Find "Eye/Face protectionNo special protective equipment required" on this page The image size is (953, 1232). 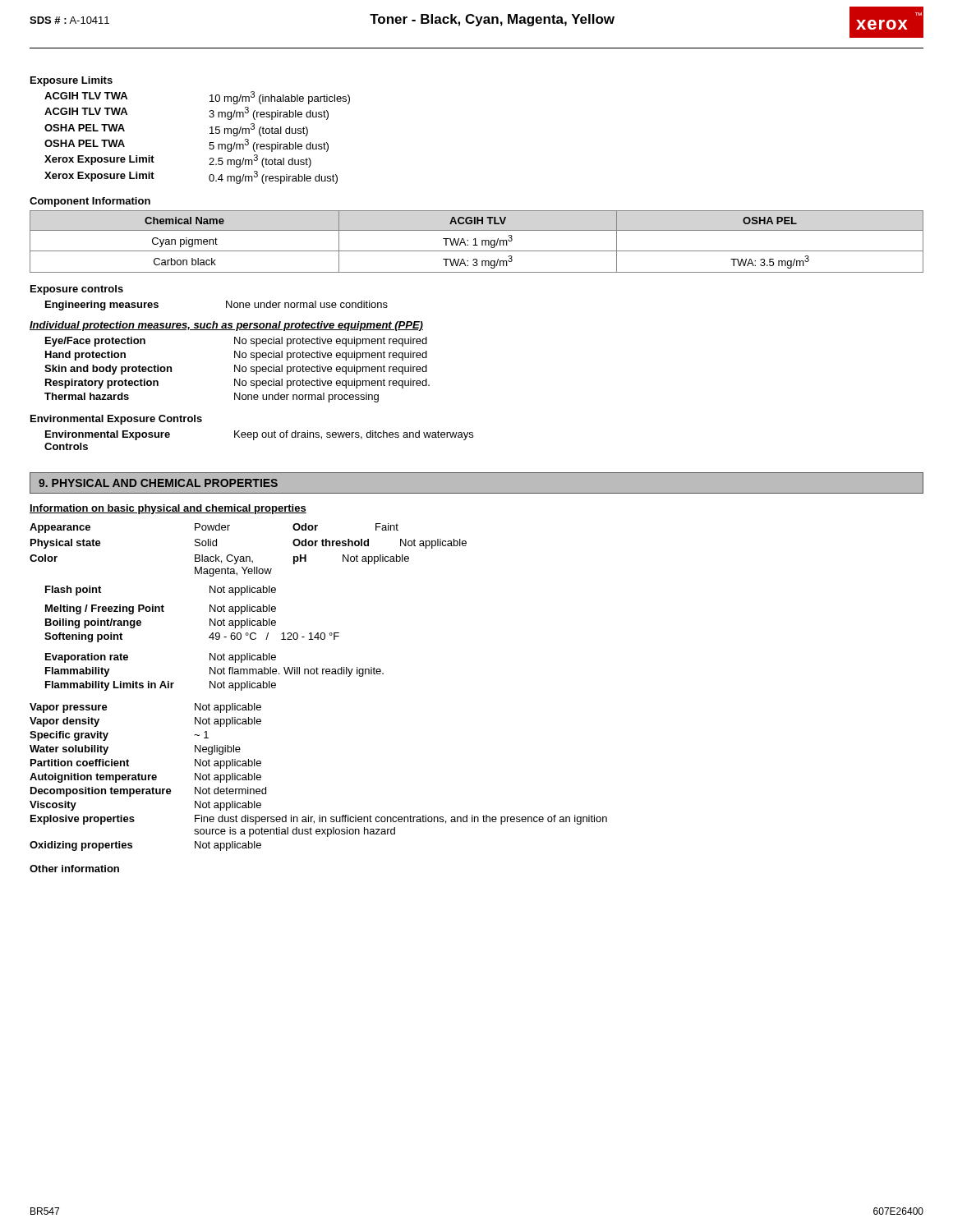coord(228,340)
